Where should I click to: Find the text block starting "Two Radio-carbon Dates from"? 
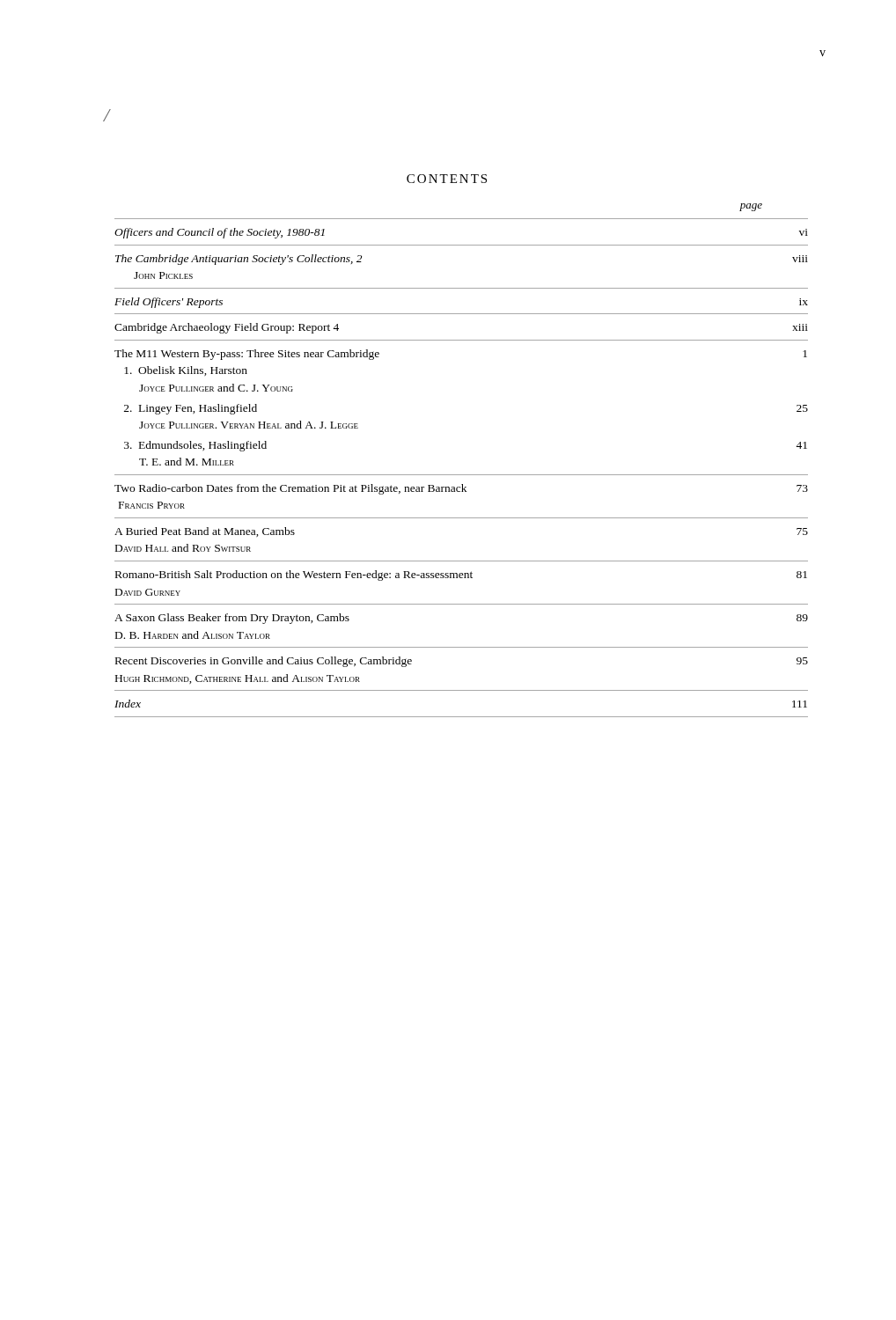click(461, 497)
